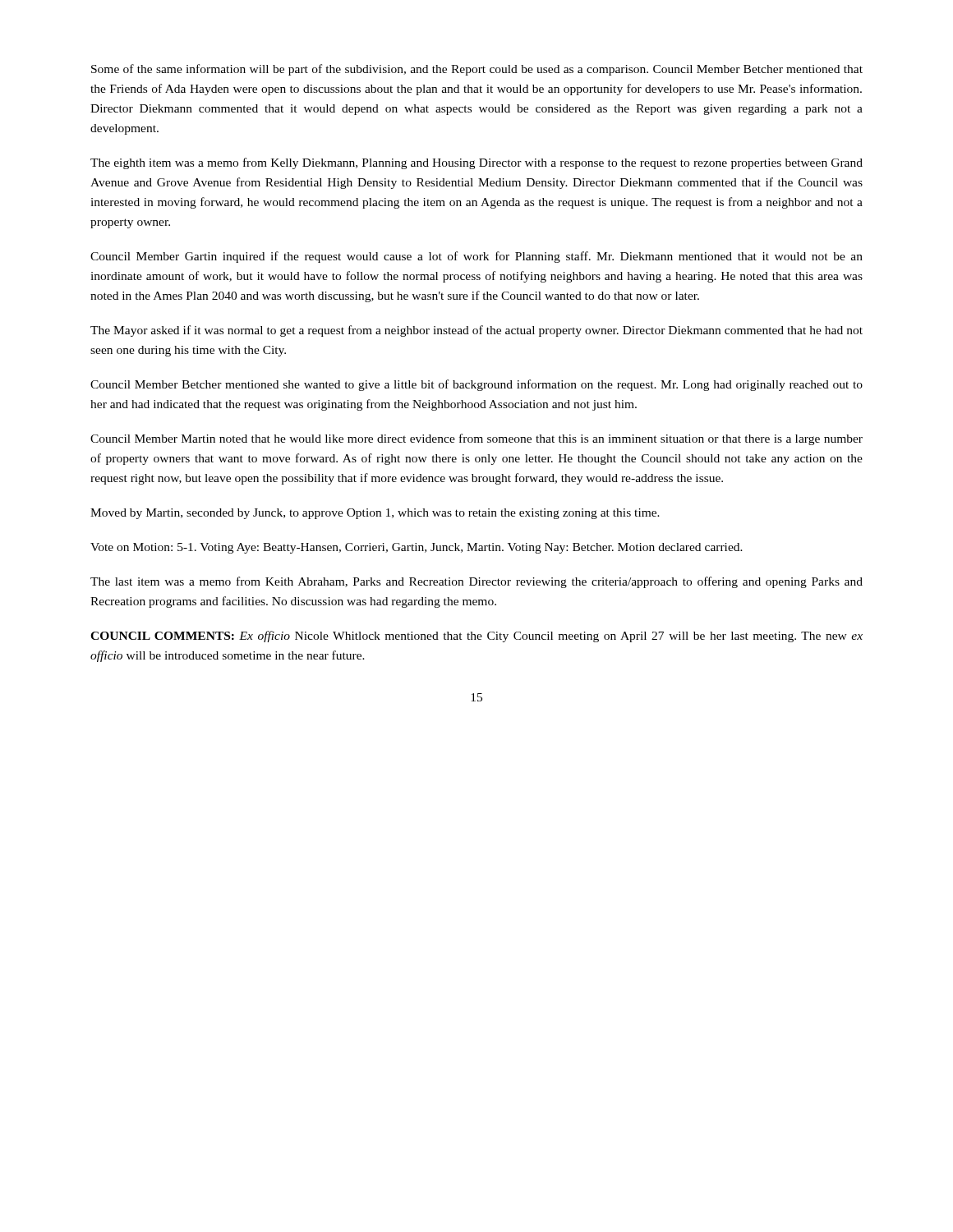Image resolution: width=953 pixels, height=1232 pixels.
Task: Locate the block of text that opens with "Council Member Martin noted that he would"
Action: point(476,458)
